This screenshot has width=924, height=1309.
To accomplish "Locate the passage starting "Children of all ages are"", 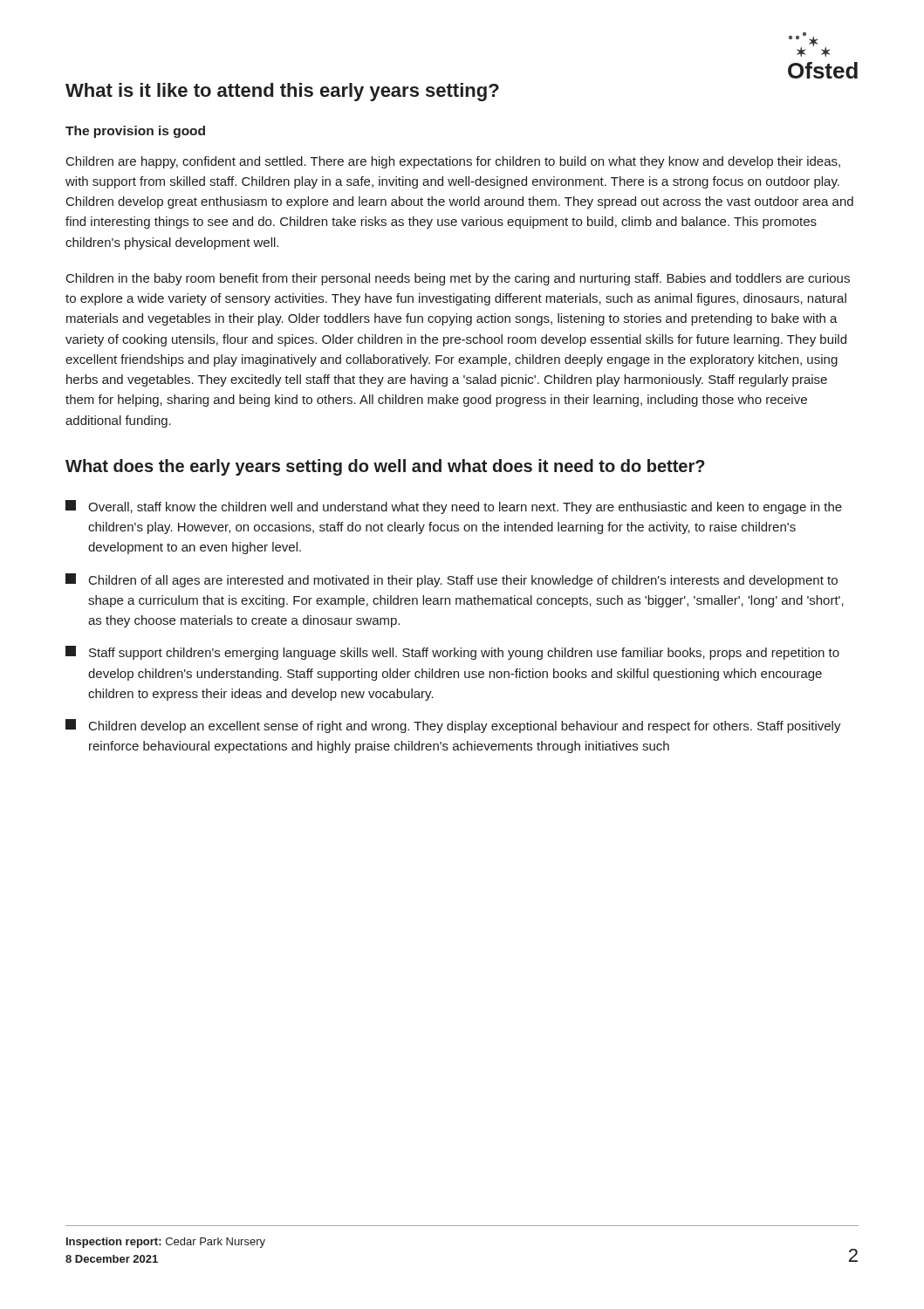I will tap(462, 600).
